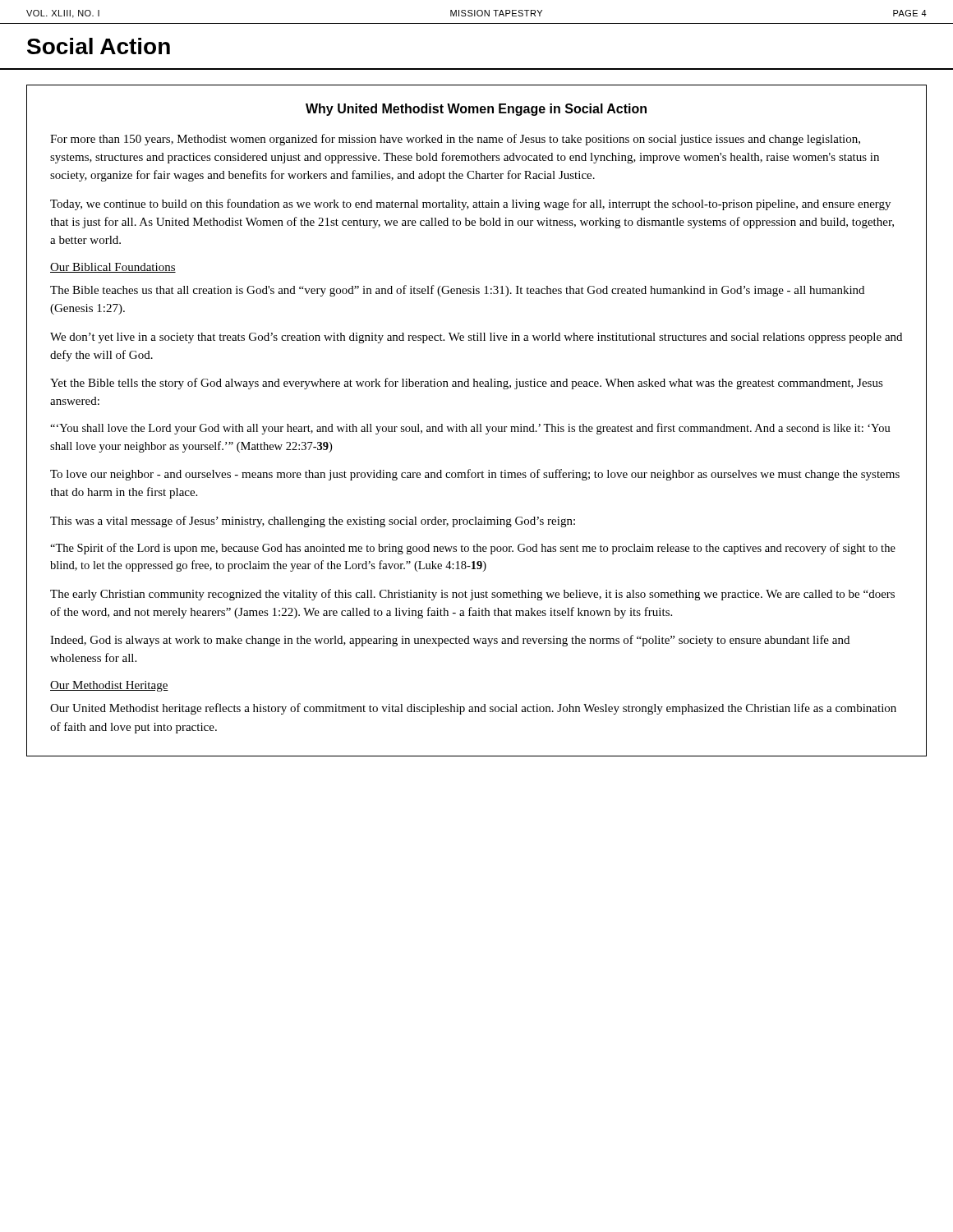Point to "Social Action"
This screenshot has width=953, height=1232.
[x=99, y=46]
